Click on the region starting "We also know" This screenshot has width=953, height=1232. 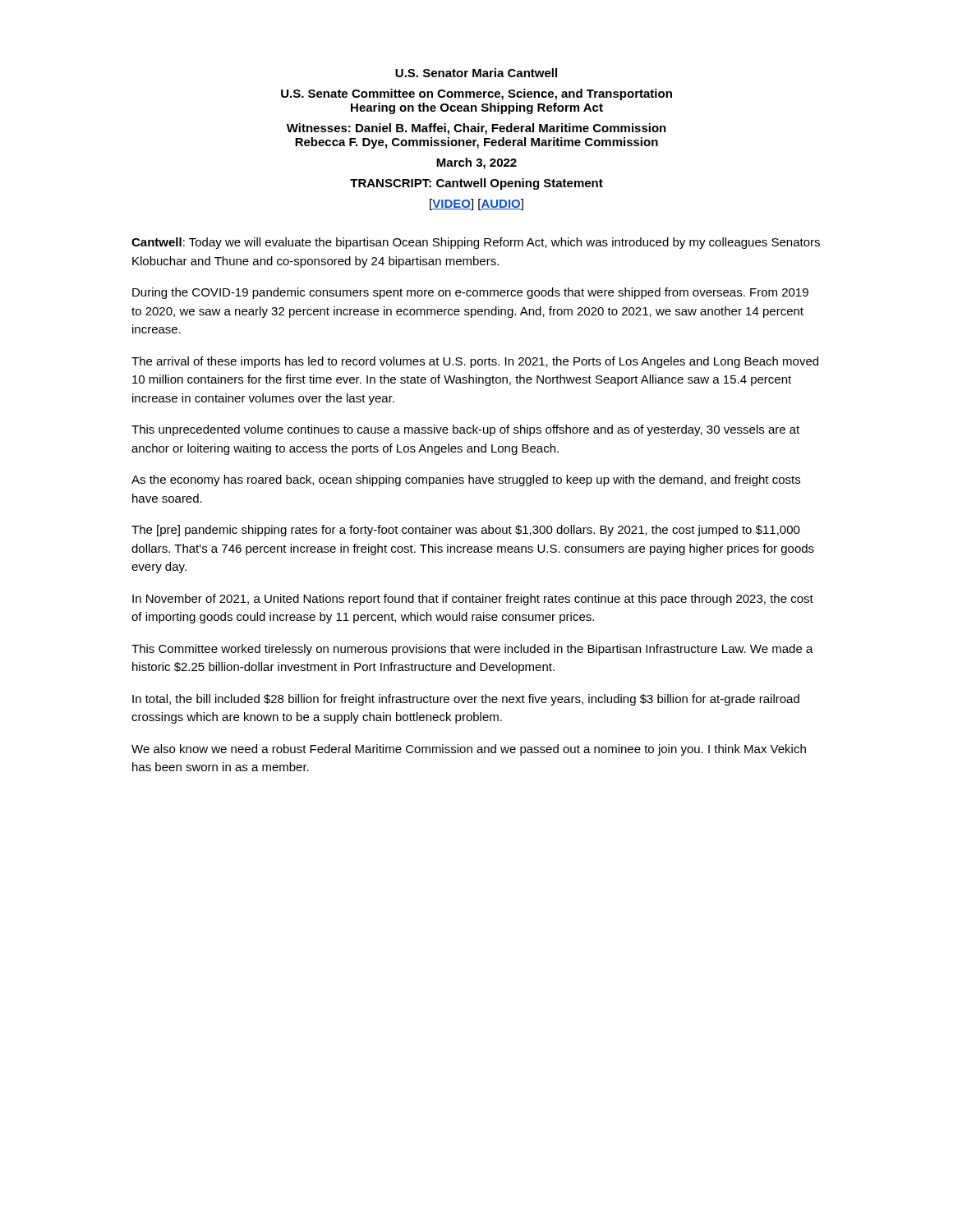tap(469, 757)
